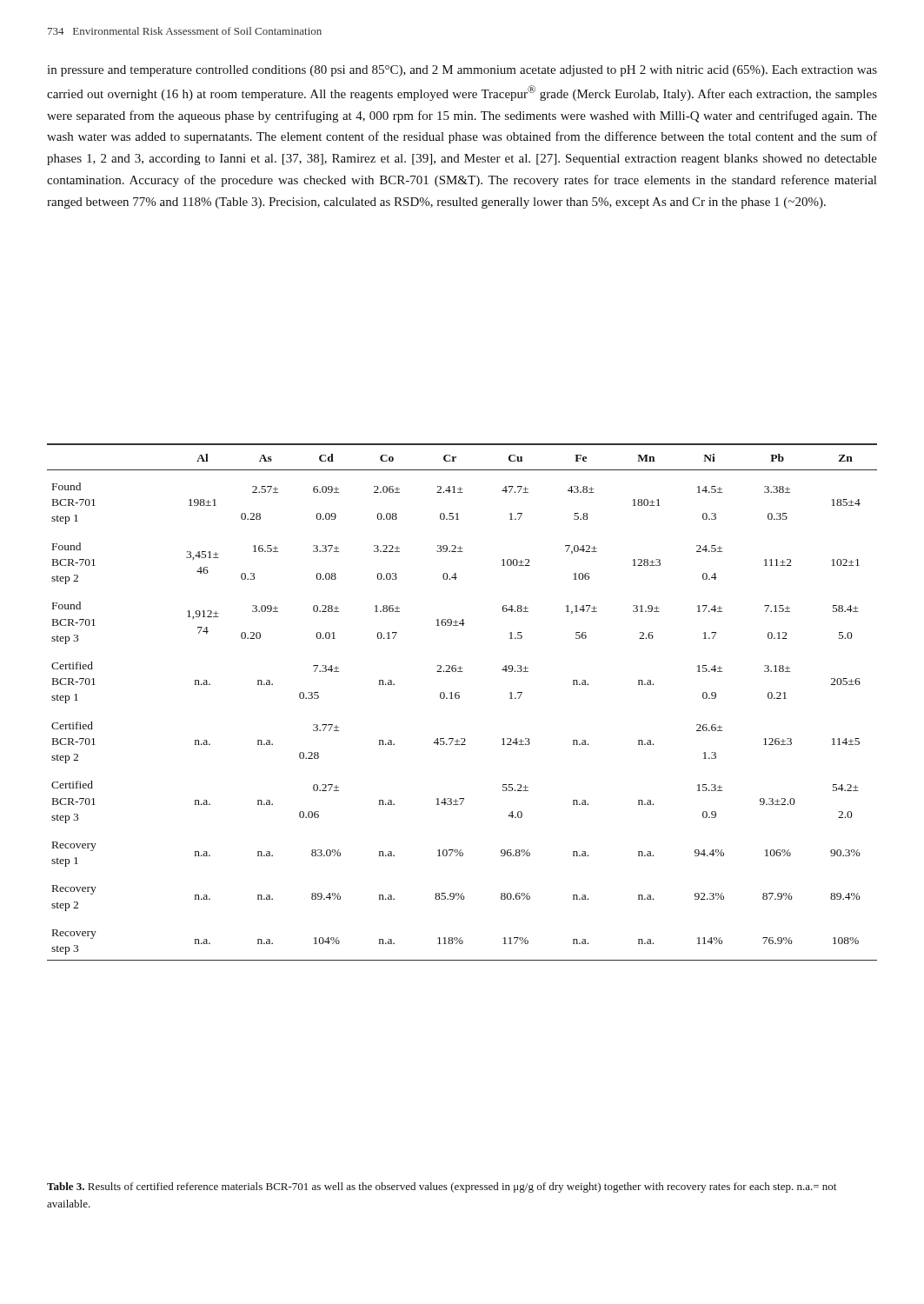
Task: Find the caption containing "Table 3. Results of"
Action: point(442,1195)
